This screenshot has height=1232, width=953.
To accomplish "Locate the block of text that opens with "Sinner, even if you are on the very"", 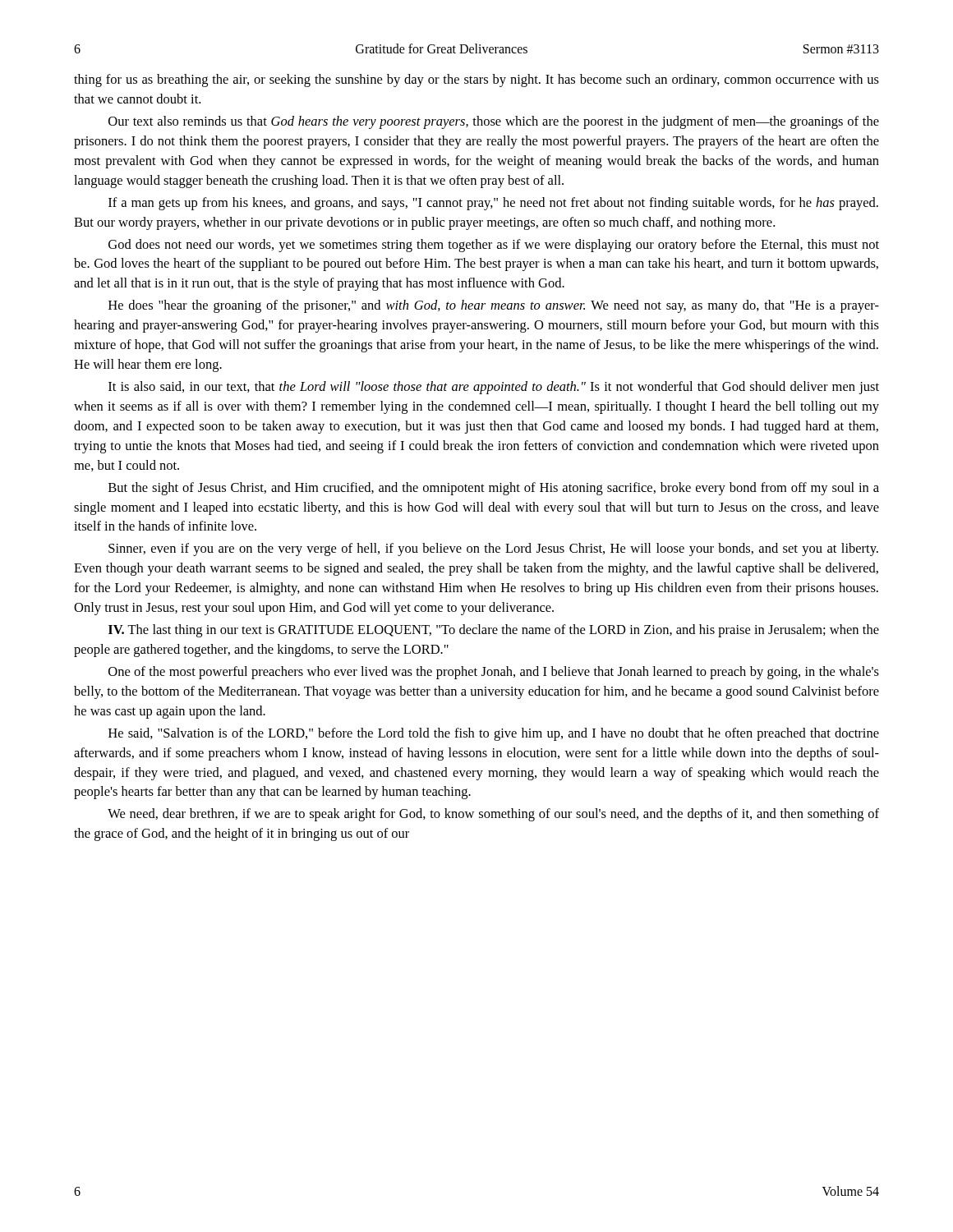I will click(476, 578).
